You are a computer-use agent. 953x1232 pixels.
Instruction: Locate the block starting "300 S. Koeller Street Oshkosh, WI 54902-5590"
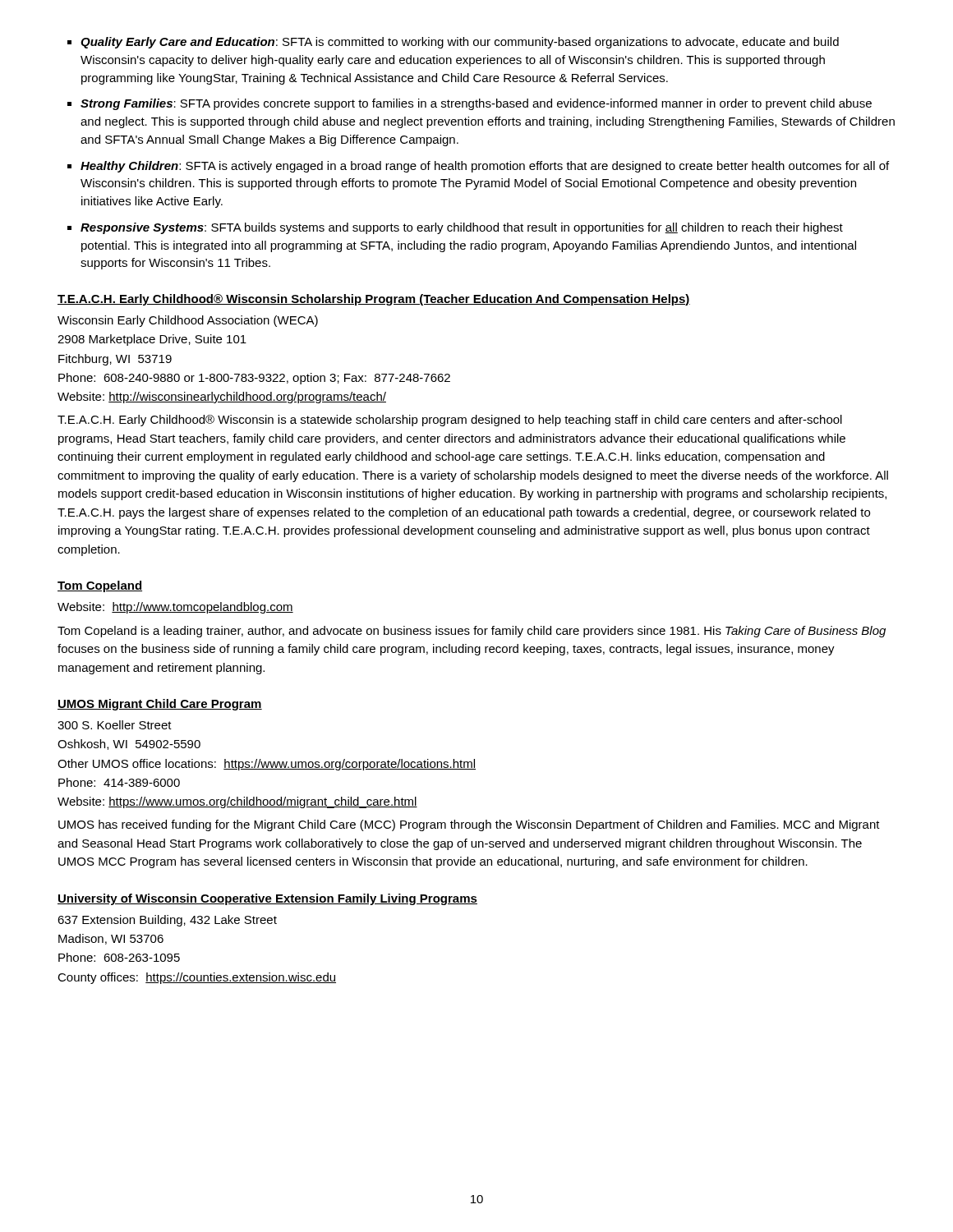coord(267,763)
